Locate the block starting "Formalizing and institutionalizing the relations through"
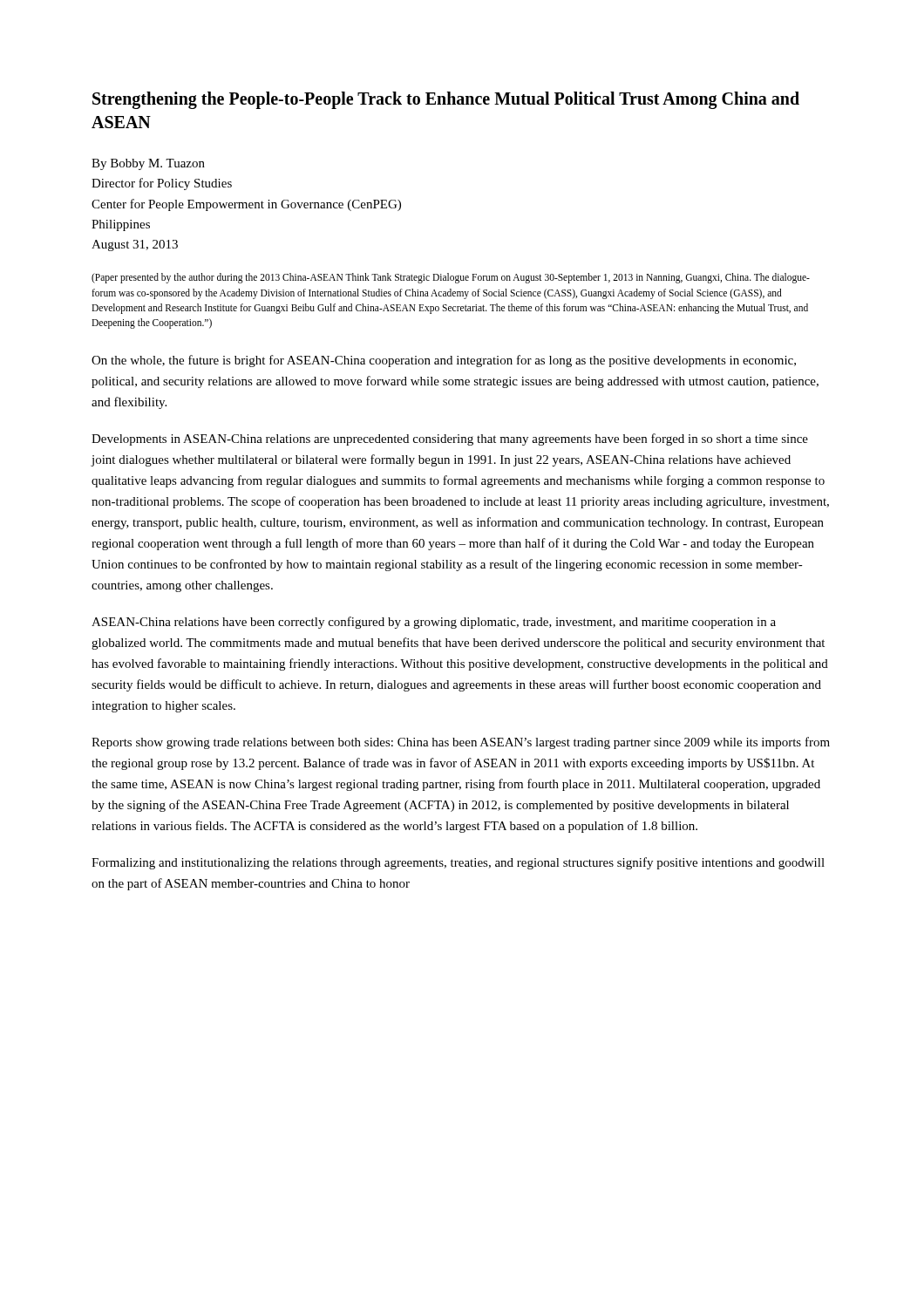The width and height of the screenshot is (924, 1308). tap(458, 873)
